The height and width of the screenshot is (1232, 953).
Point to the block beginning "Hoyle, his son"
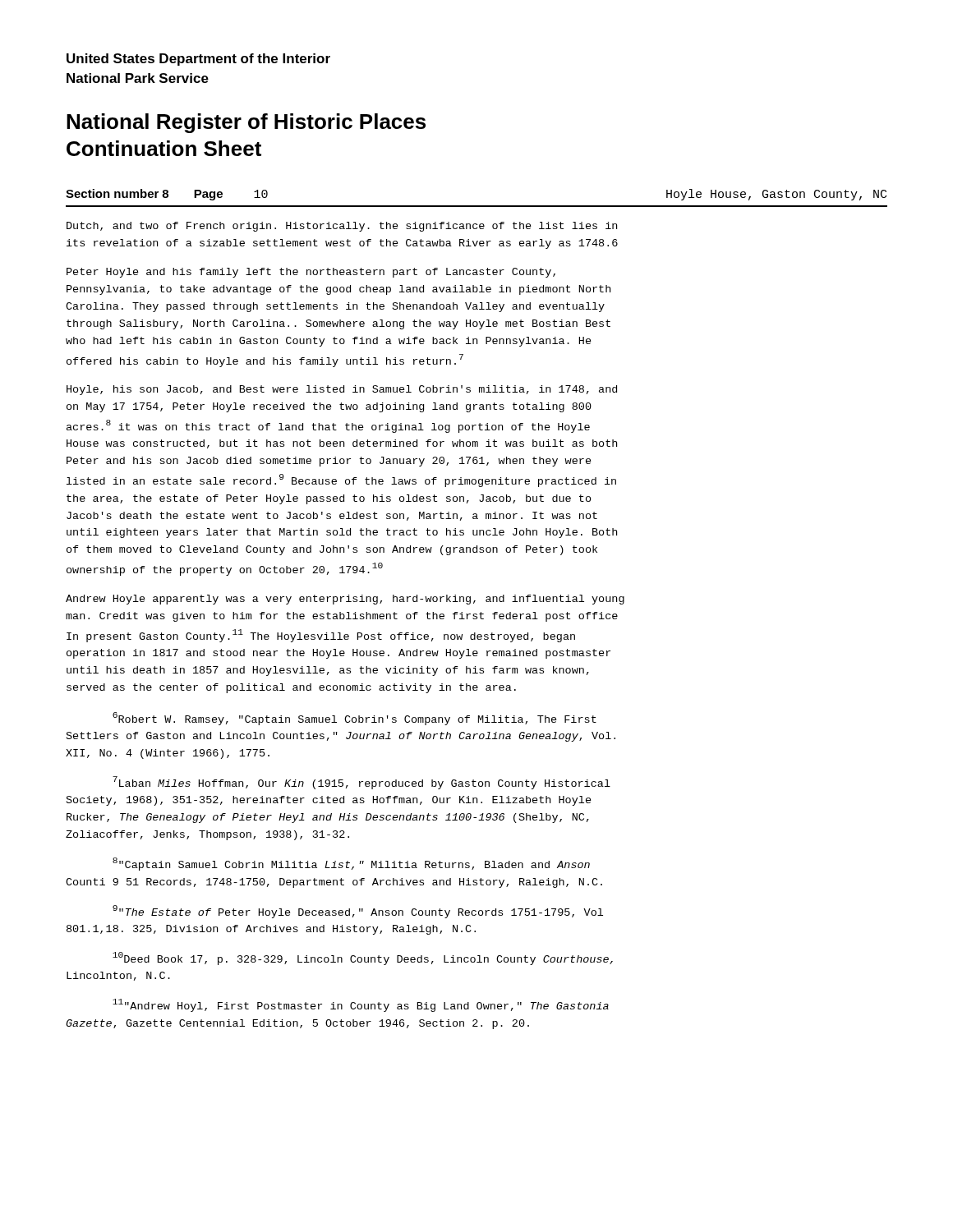[x=476, y=481]
